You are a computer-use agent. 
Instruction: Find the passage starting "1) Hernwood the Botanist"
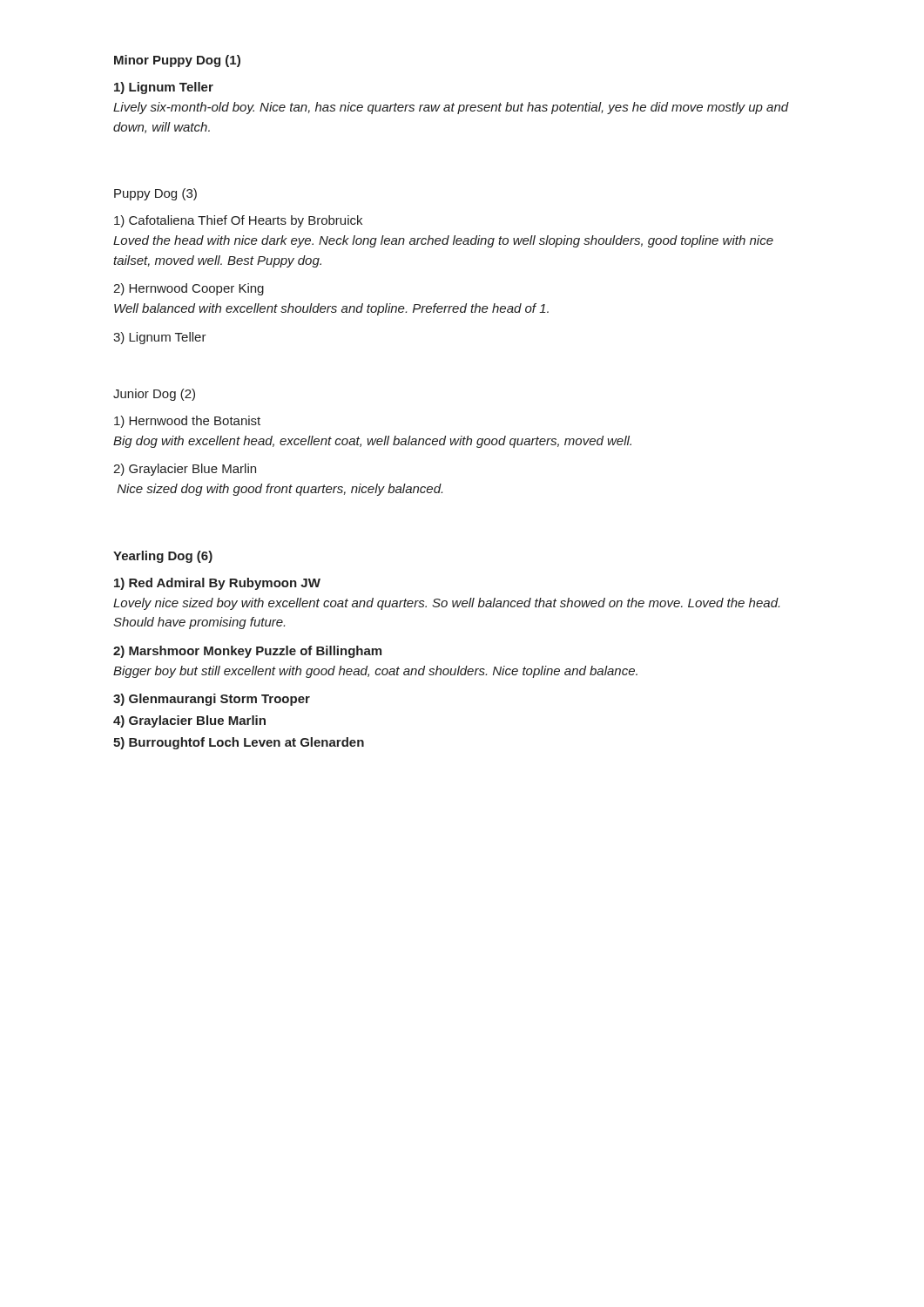(187, 420)
